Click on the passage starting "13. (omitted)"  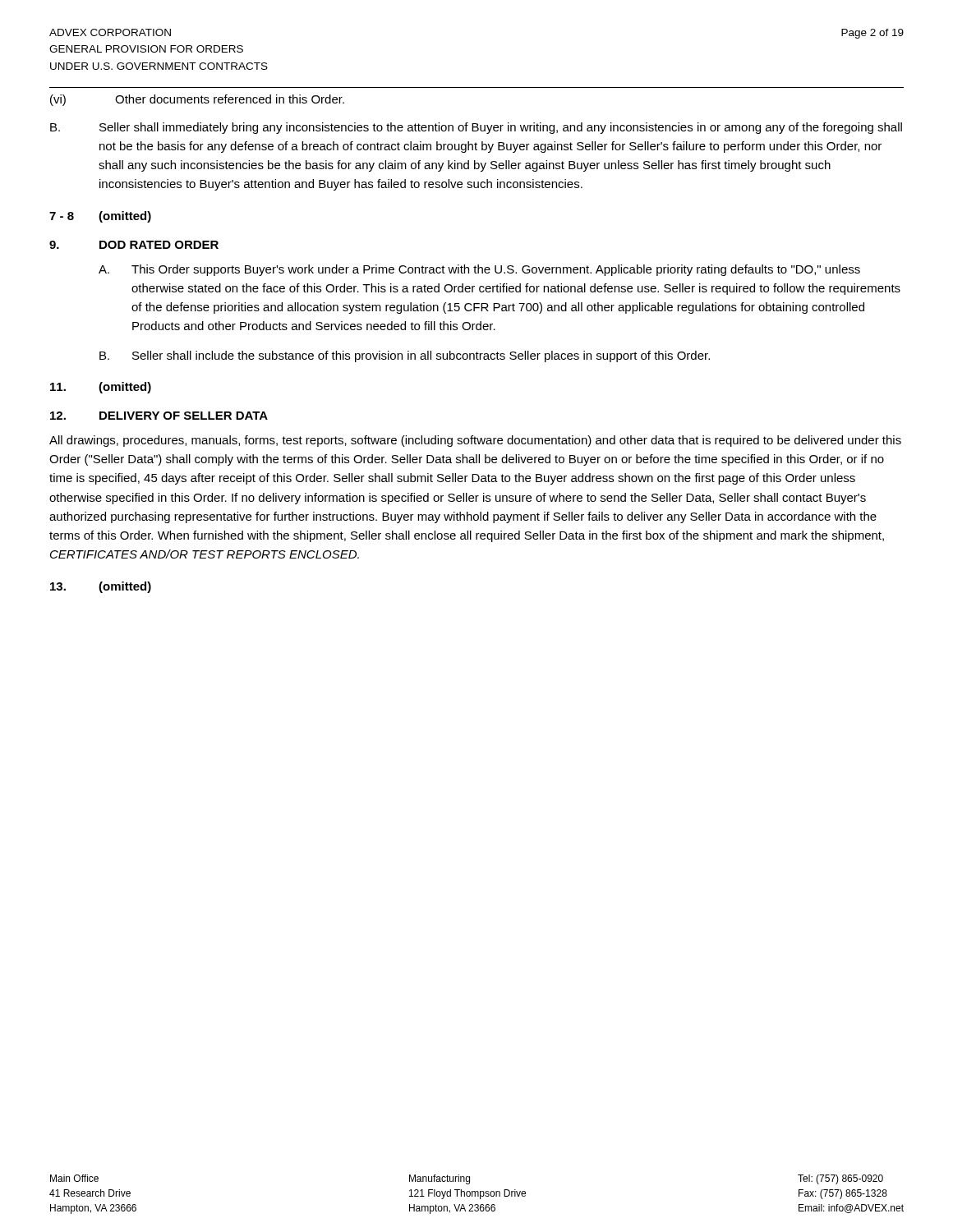pos(100,586)
